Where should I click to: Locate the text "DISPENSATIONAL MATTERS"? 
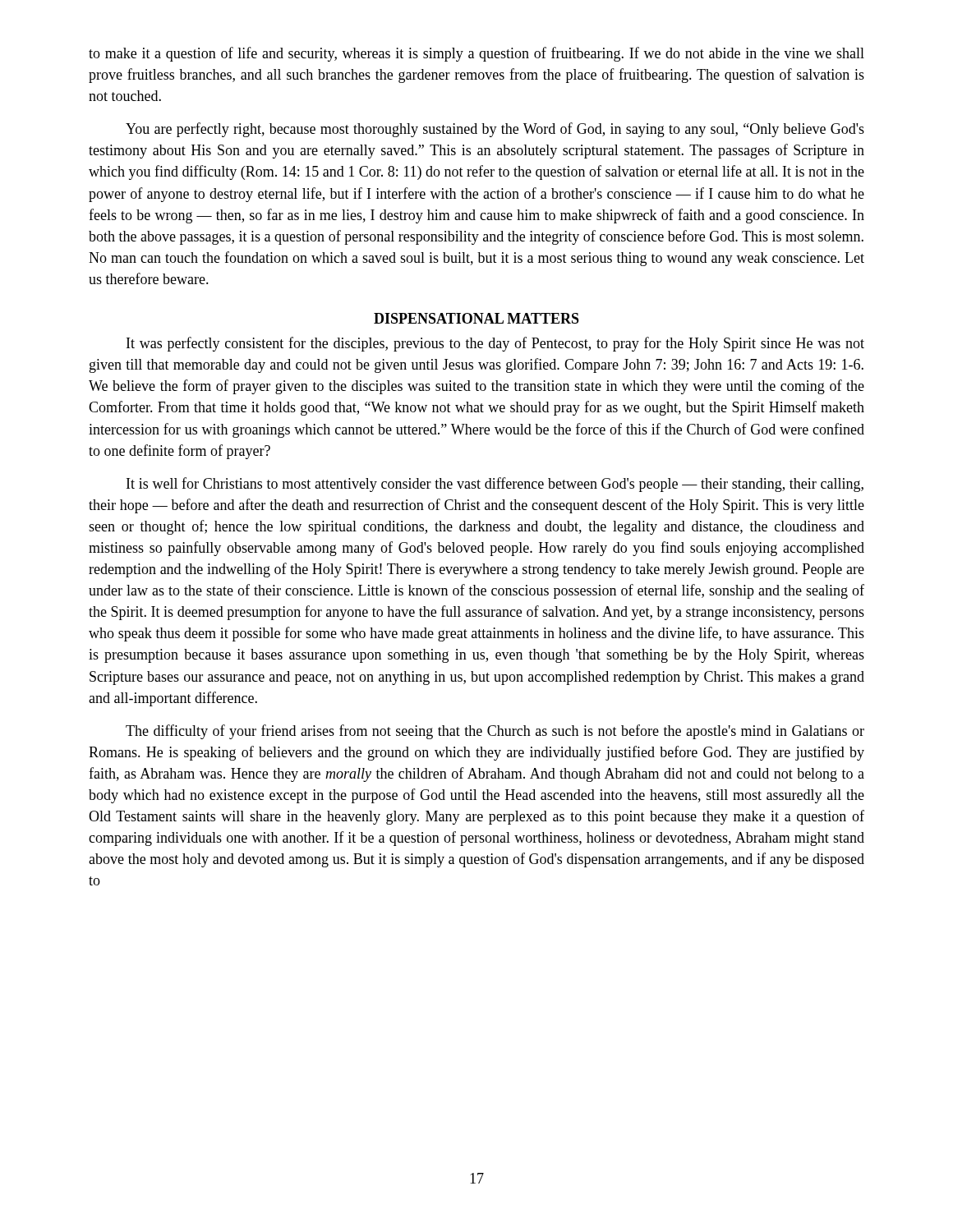click(x=476, y=319)
